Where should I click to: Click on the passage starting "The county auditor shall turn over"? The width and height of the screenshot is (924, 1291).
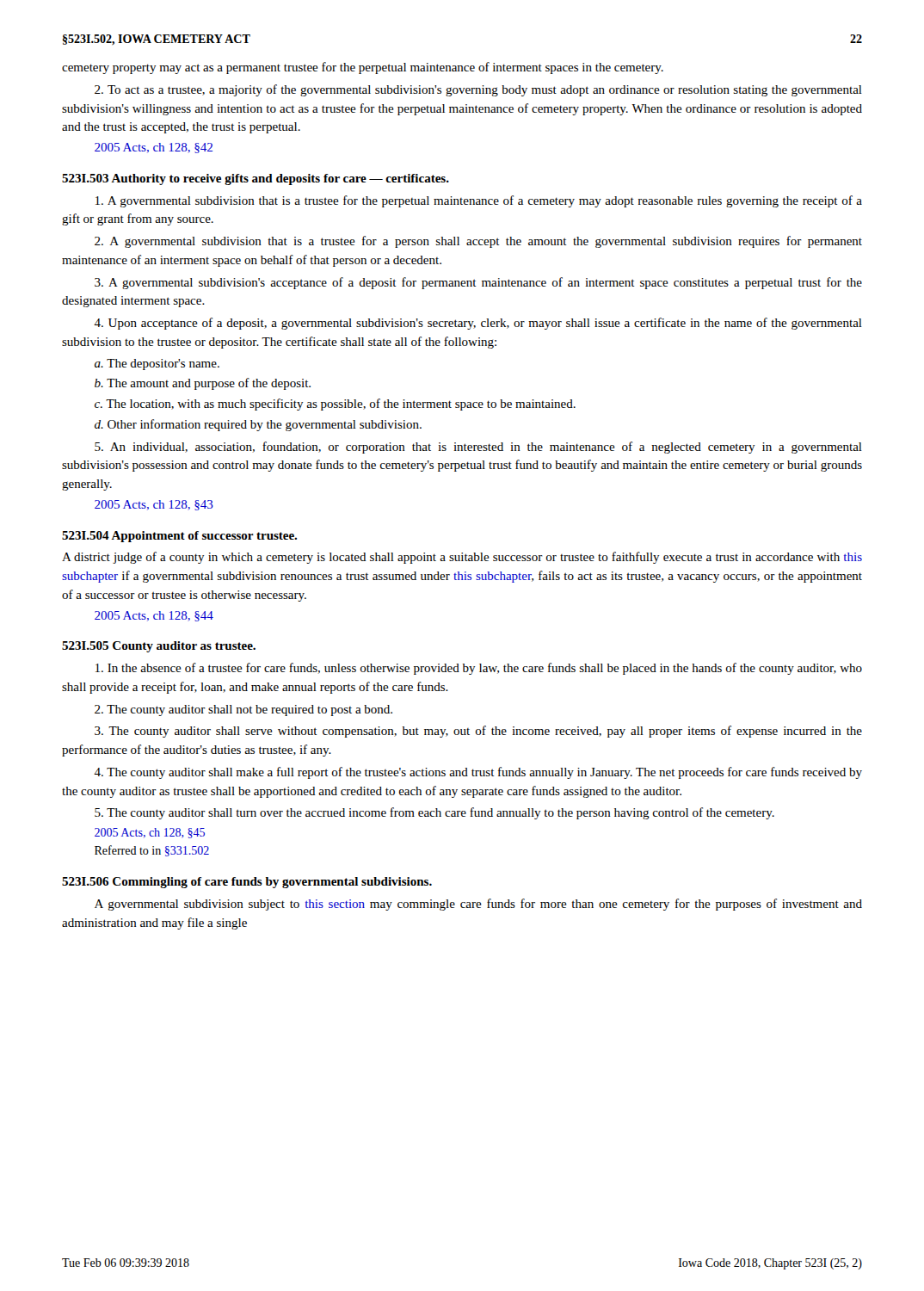tap(462, 813)
